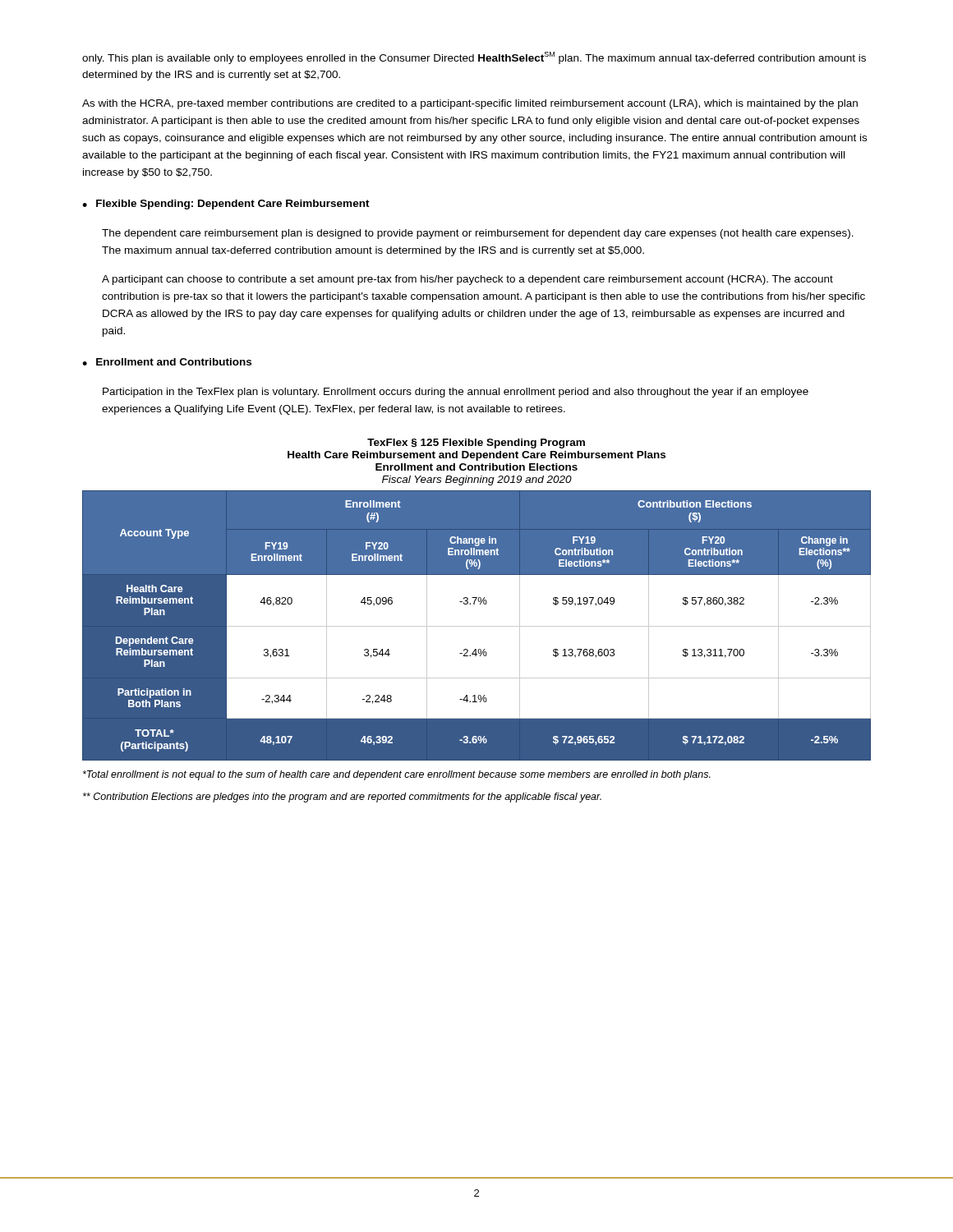Click on the text block with the text "only. This plan is"
The width and height of the screenshot is (953, 1232).
[x=474, y=65]
